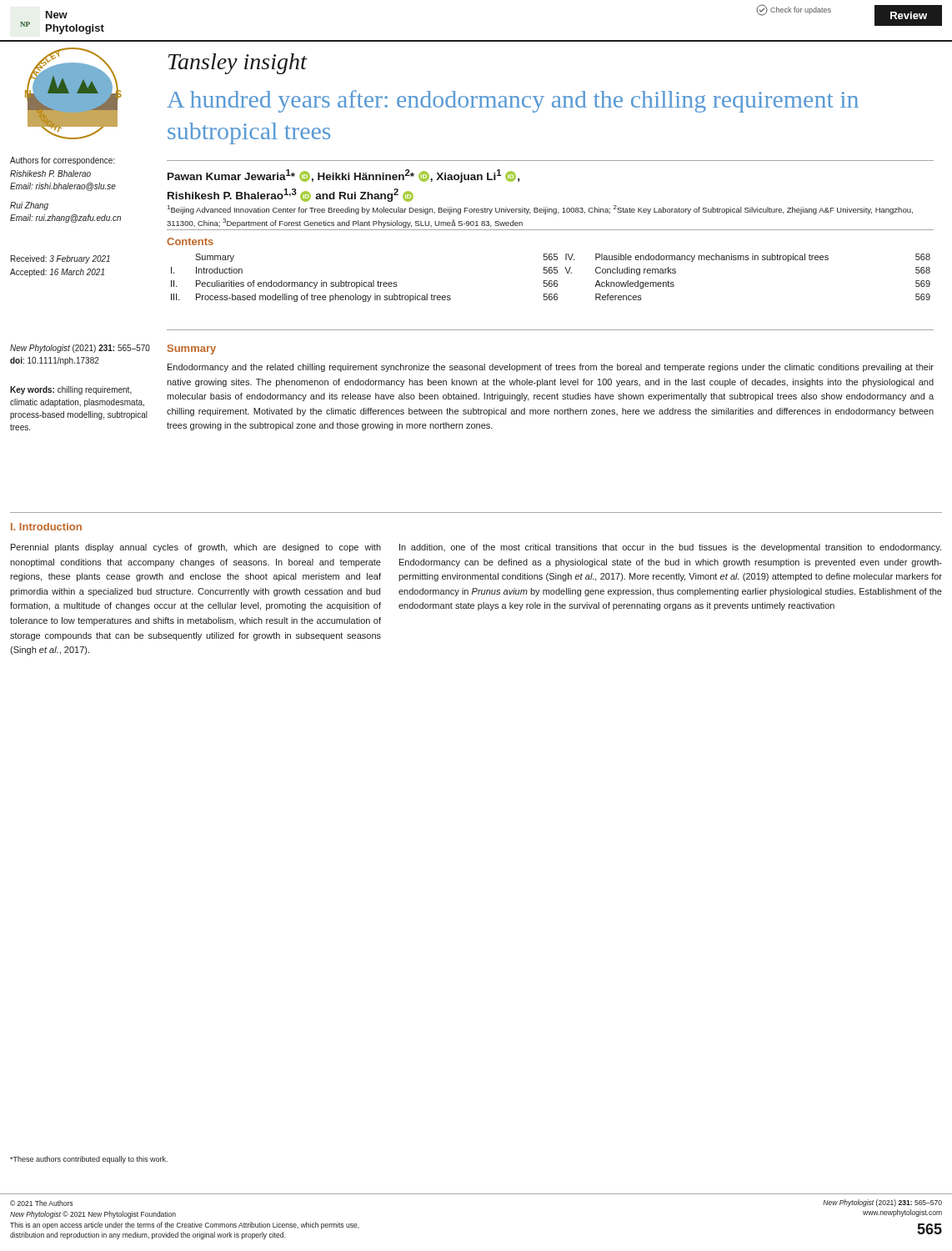952x1251 pixels.
Task: Locate the text block that reads "Endodormancy and the related chilling requirement synchronize the"
Action: tap(550, 396)
